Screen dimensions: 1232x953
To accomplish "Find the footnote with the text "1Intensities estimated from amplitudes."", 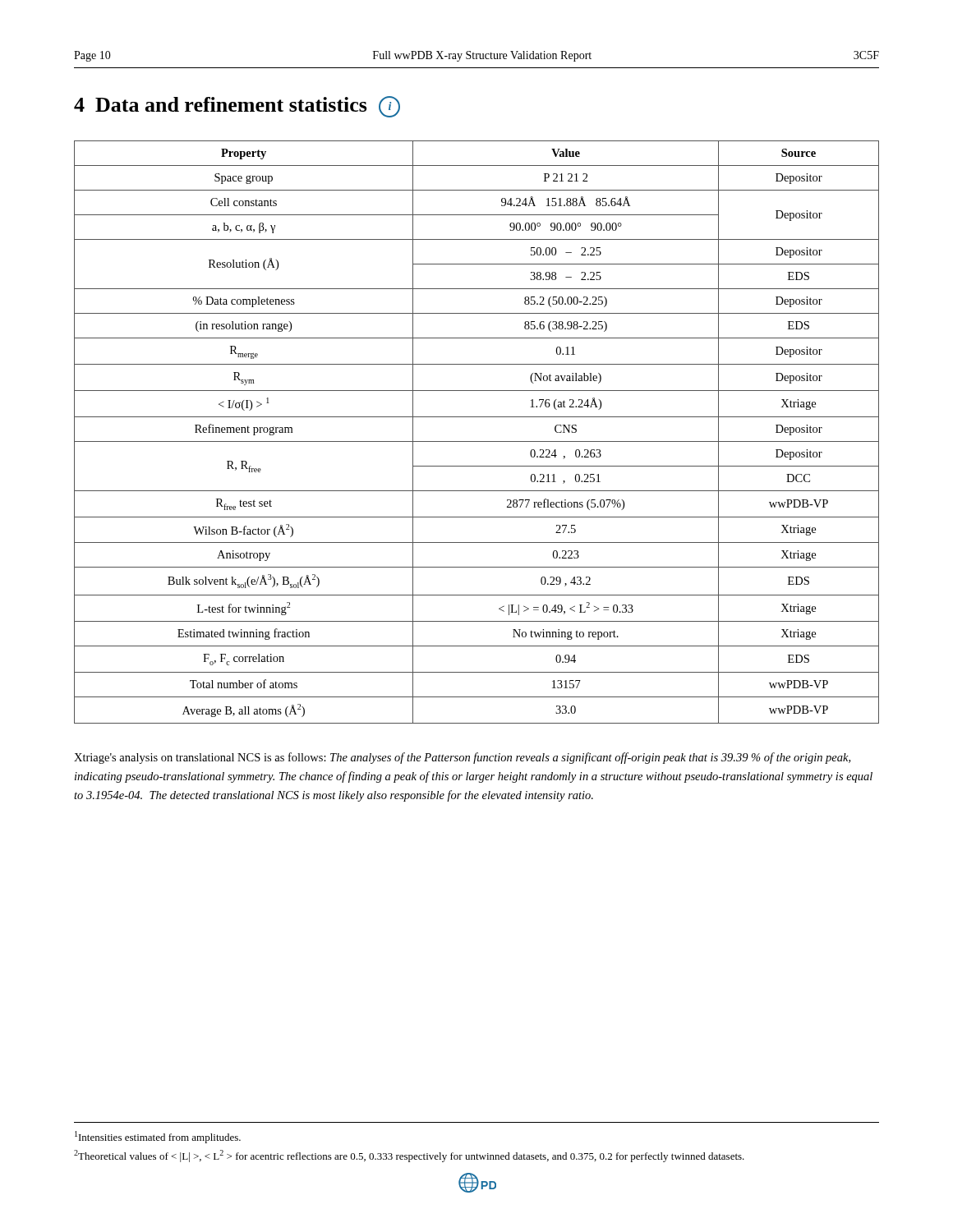I will point(158,1137).
